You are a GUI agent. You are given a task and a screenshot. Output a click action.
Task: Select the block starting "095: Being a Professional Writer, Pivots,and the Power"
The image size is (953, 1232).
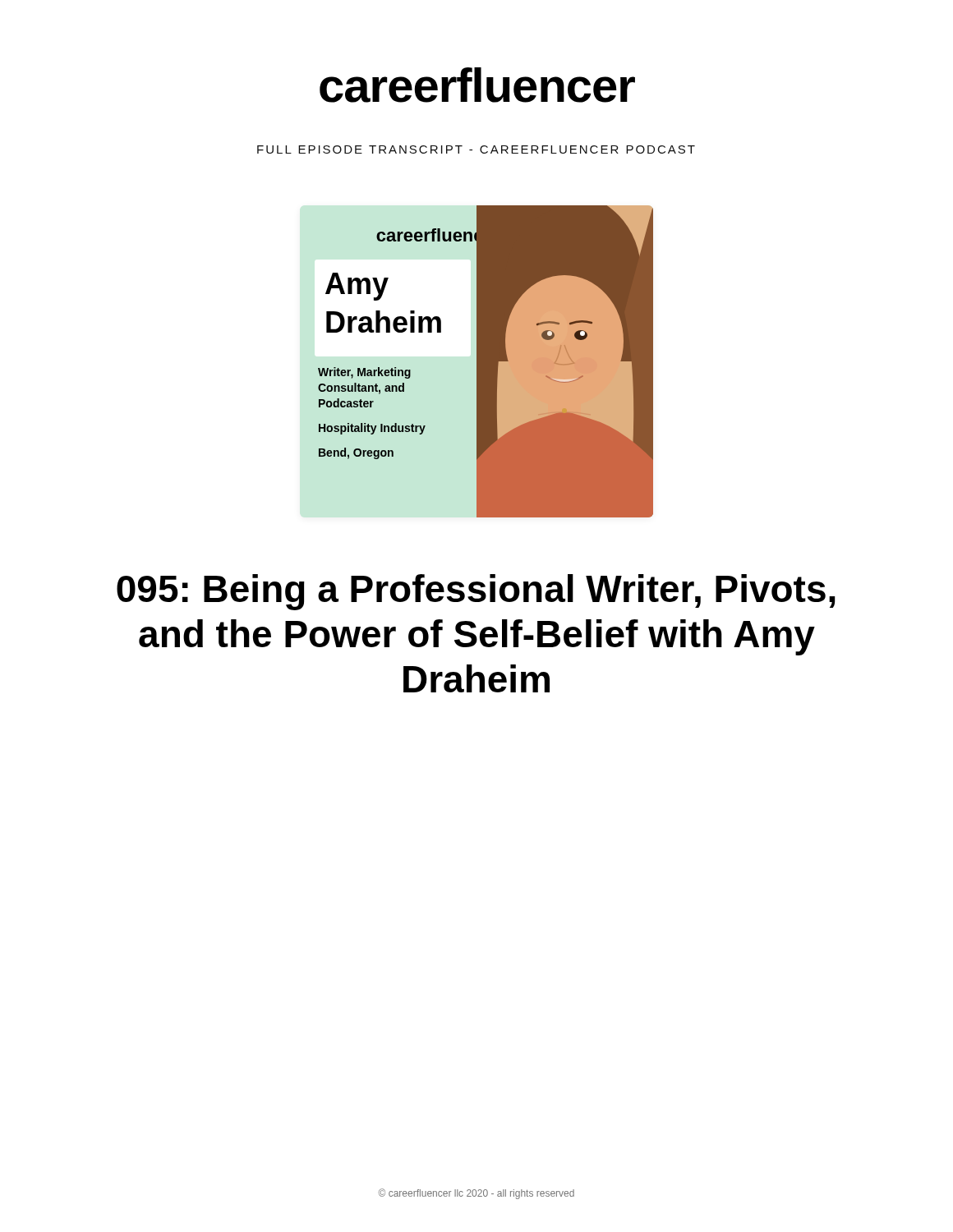pos(476,635)
